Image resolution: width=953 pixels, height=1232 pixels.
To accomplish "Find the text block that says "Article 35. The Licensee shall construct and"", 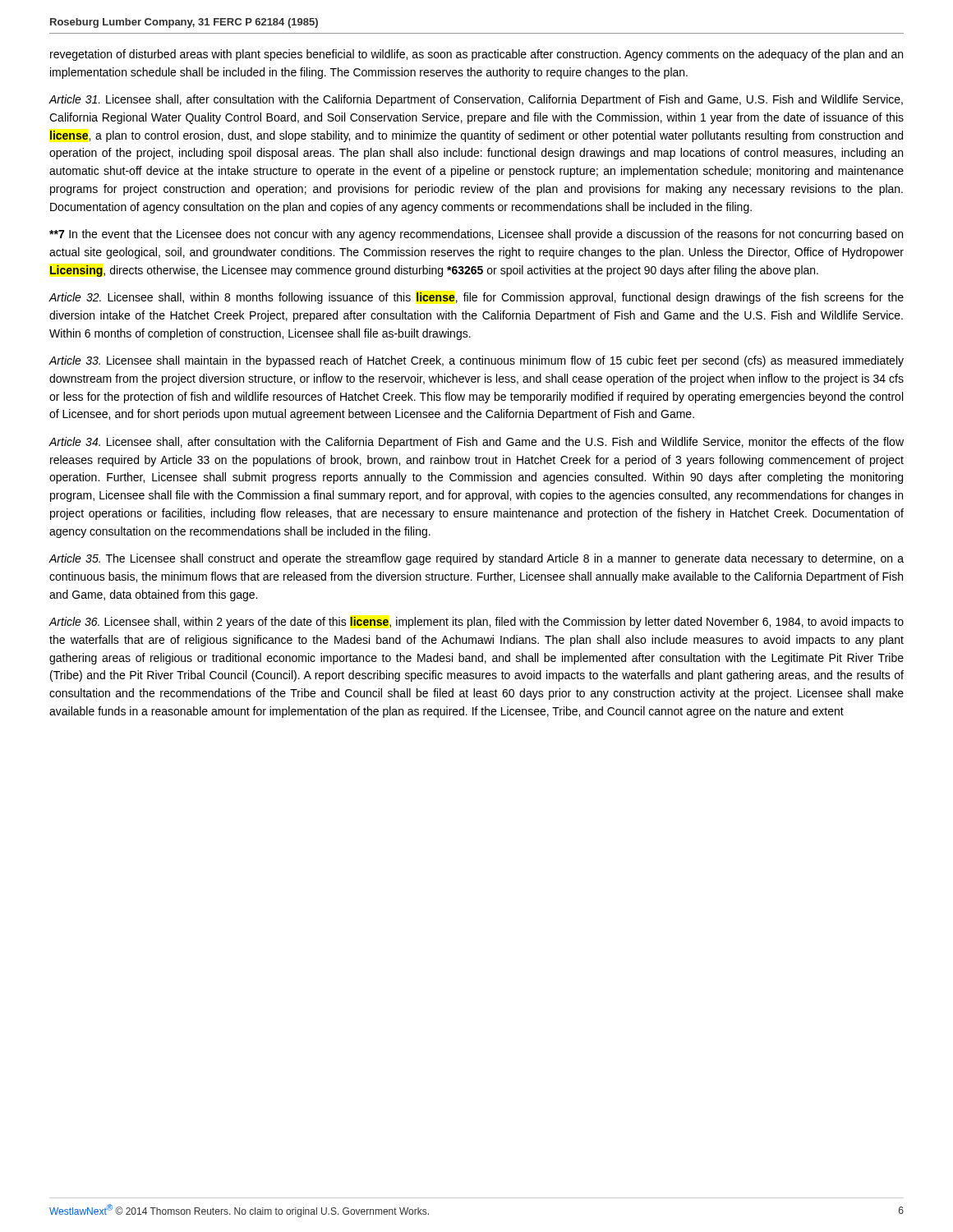I will (x=476, y=576).
